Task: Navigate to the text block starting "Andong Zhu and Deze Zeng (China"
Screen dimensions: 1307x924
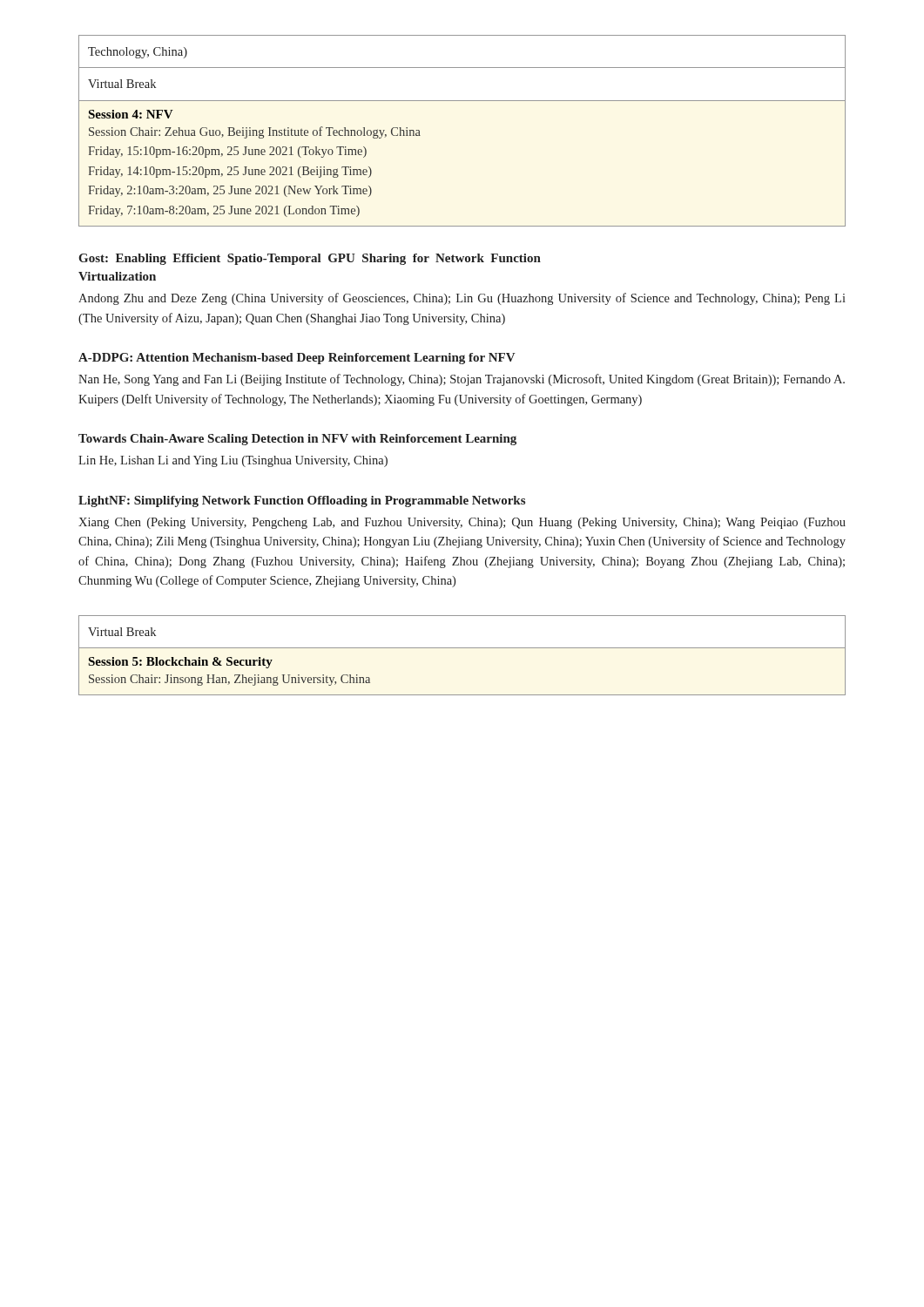Action: coord(462,308)
